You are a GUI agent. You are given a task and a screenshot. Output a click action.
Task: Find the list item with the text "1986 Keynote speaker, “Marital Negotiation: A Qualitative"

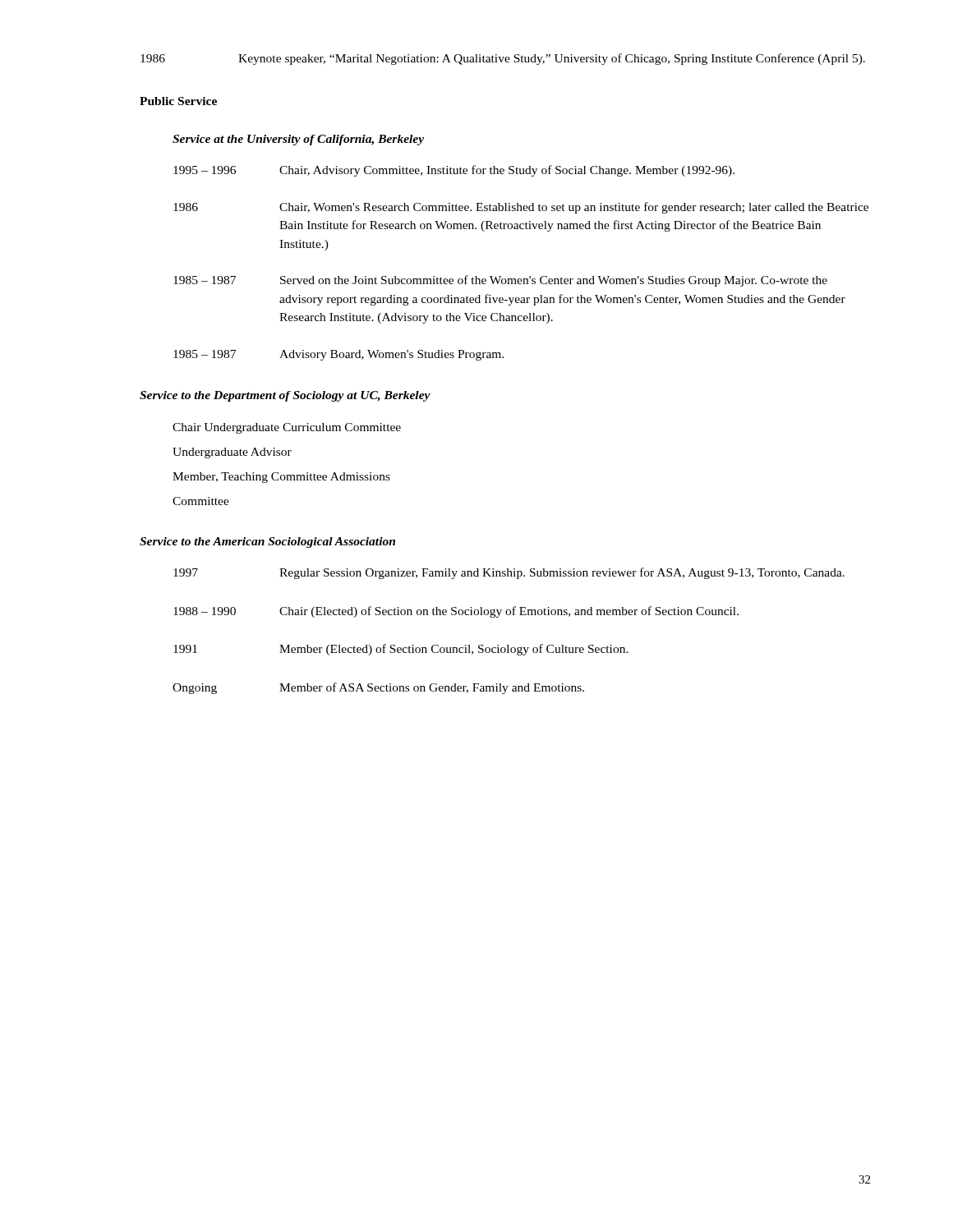coord(505,59)
